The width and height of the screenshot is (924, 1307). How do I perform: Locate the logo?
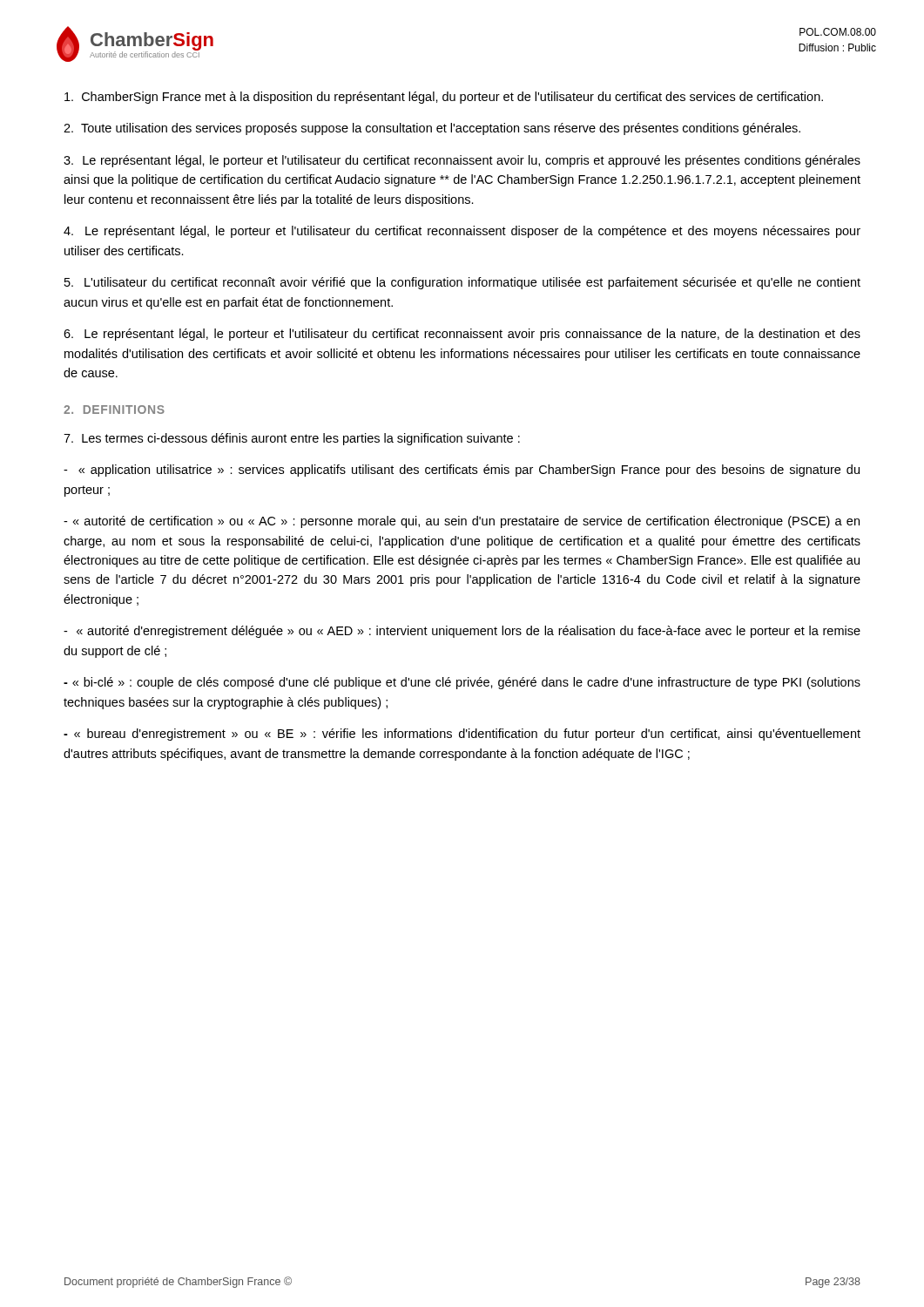(131, 44)
